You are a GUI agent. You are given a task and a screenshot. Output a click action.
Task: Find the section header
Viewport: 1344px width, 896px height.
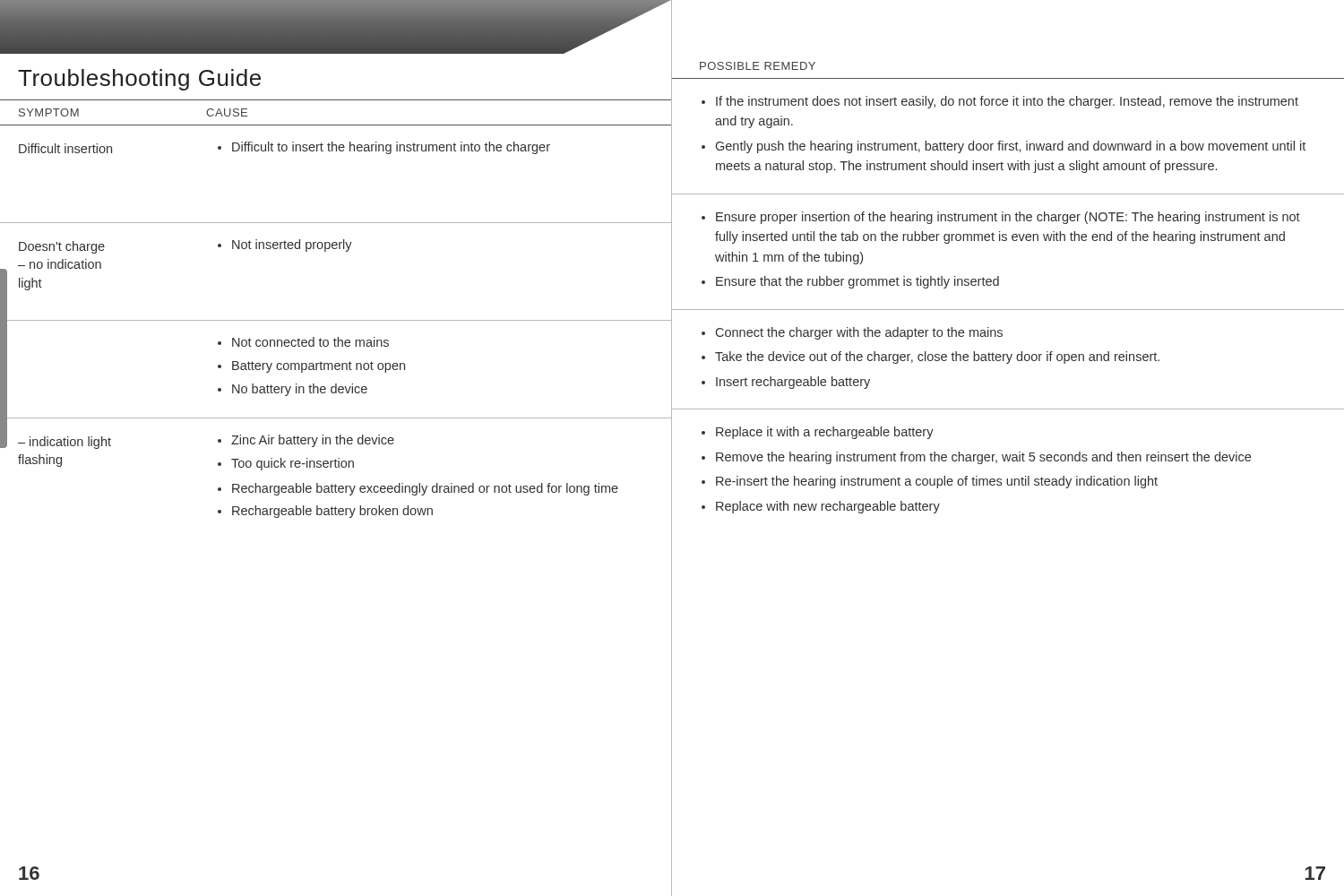[x=758, y=66]
